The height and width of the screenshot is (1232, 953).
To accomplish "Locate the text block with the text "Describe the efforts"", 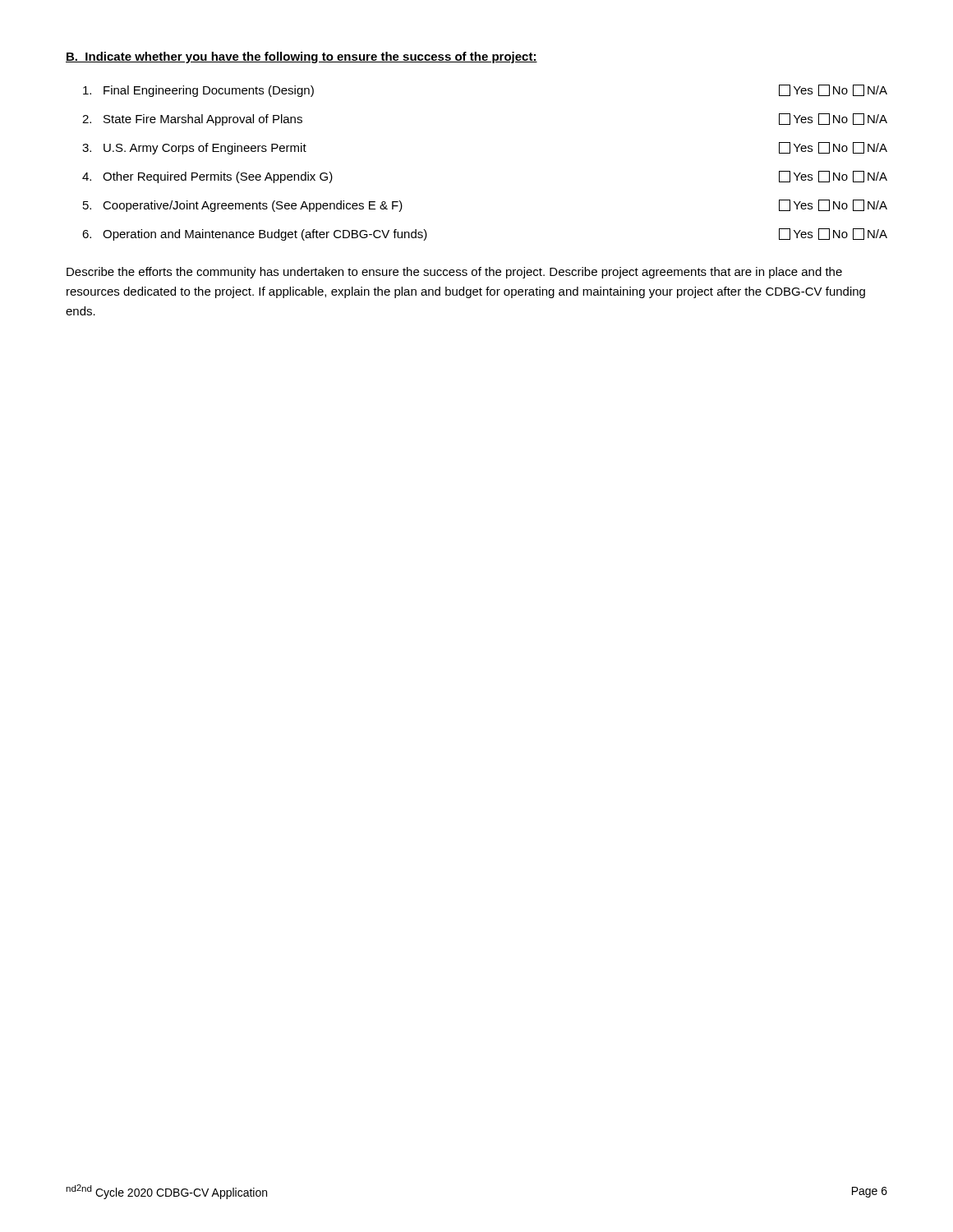I will [466, 291].
